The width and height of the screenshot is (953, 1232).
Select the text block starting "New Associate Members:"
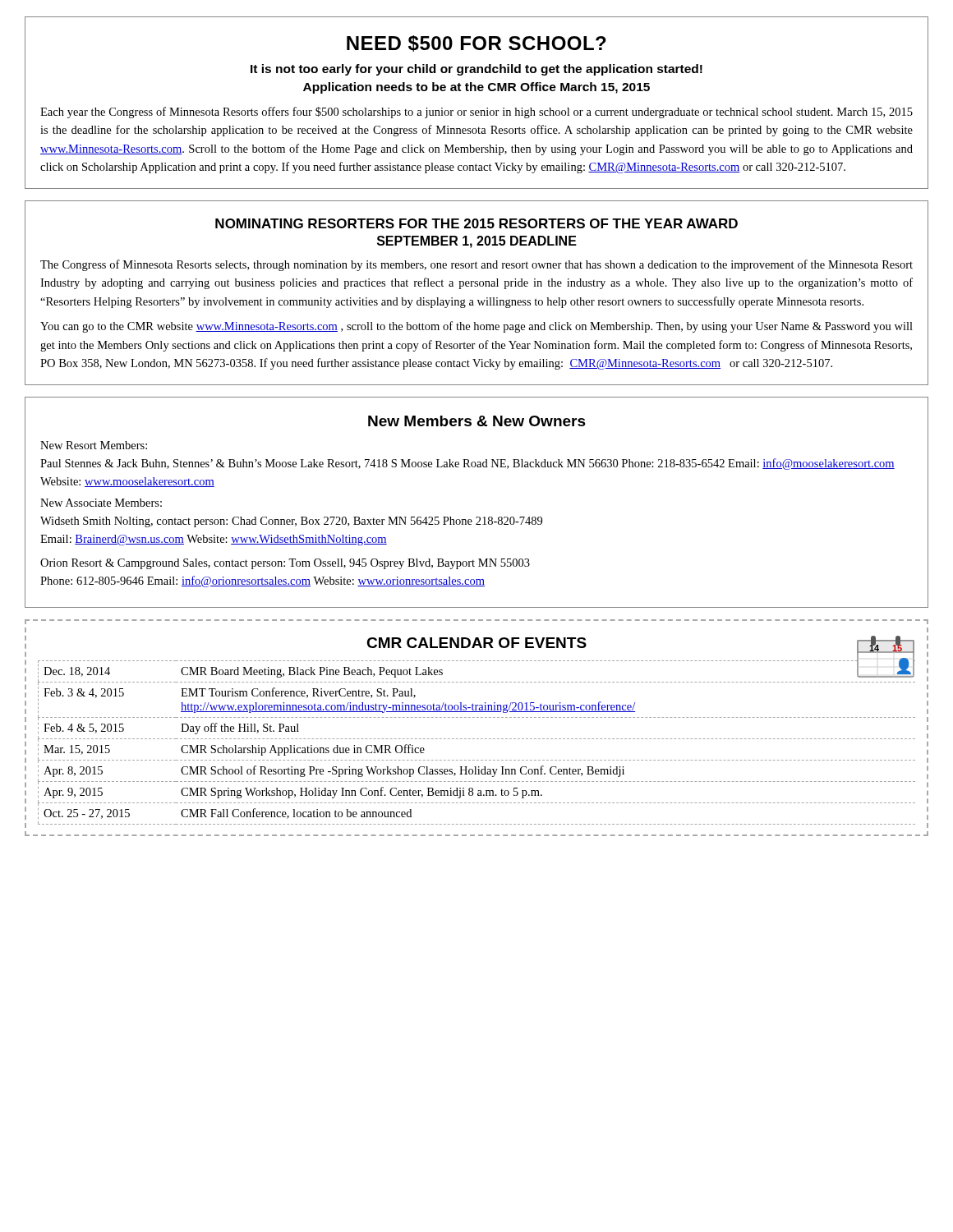[101, 502]
